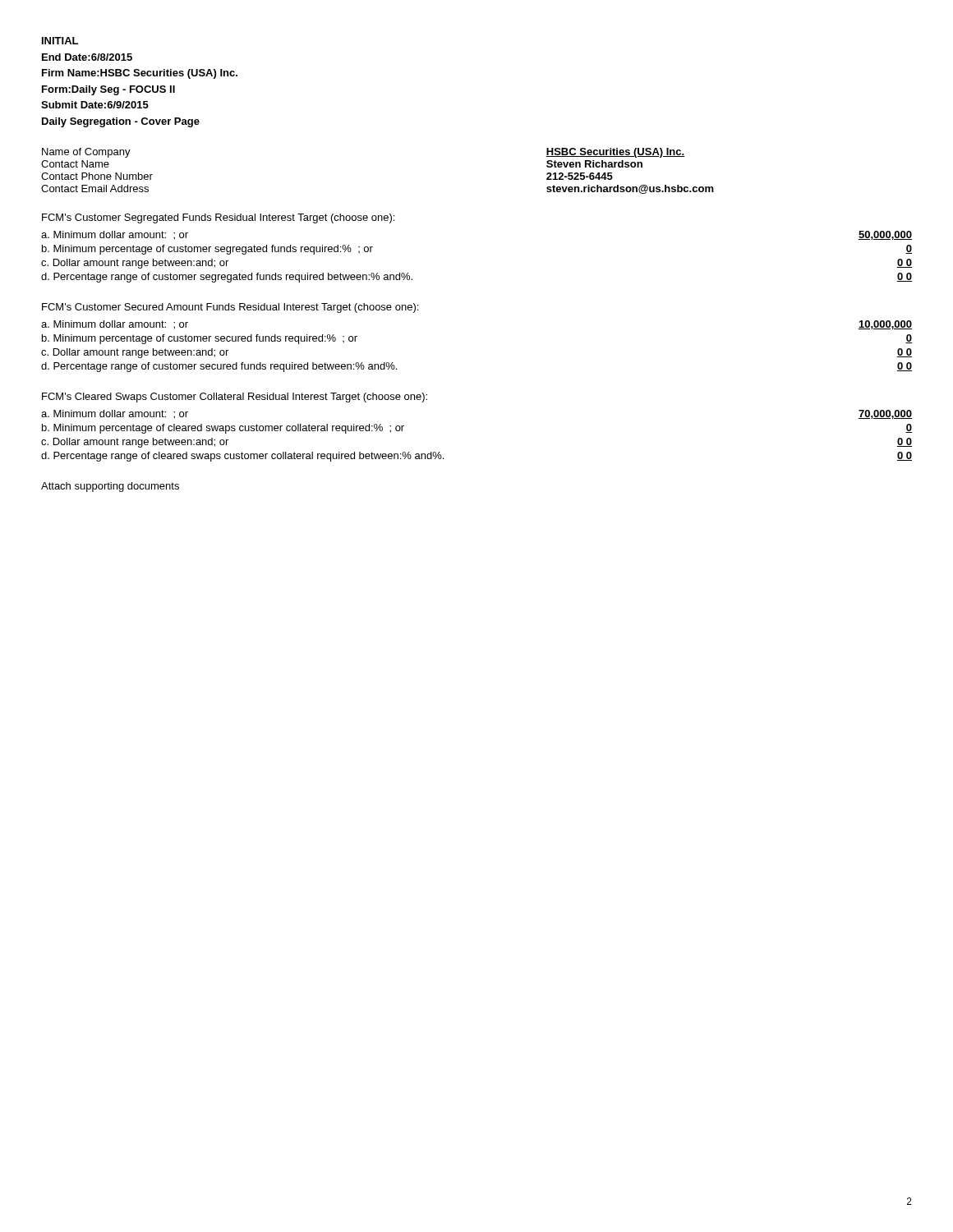Find the region starting "FCM's Customer Segregated Funds Residual Interest Target (choose"
Viewport: 953px width, 1232px height.
tap(218, 218)
